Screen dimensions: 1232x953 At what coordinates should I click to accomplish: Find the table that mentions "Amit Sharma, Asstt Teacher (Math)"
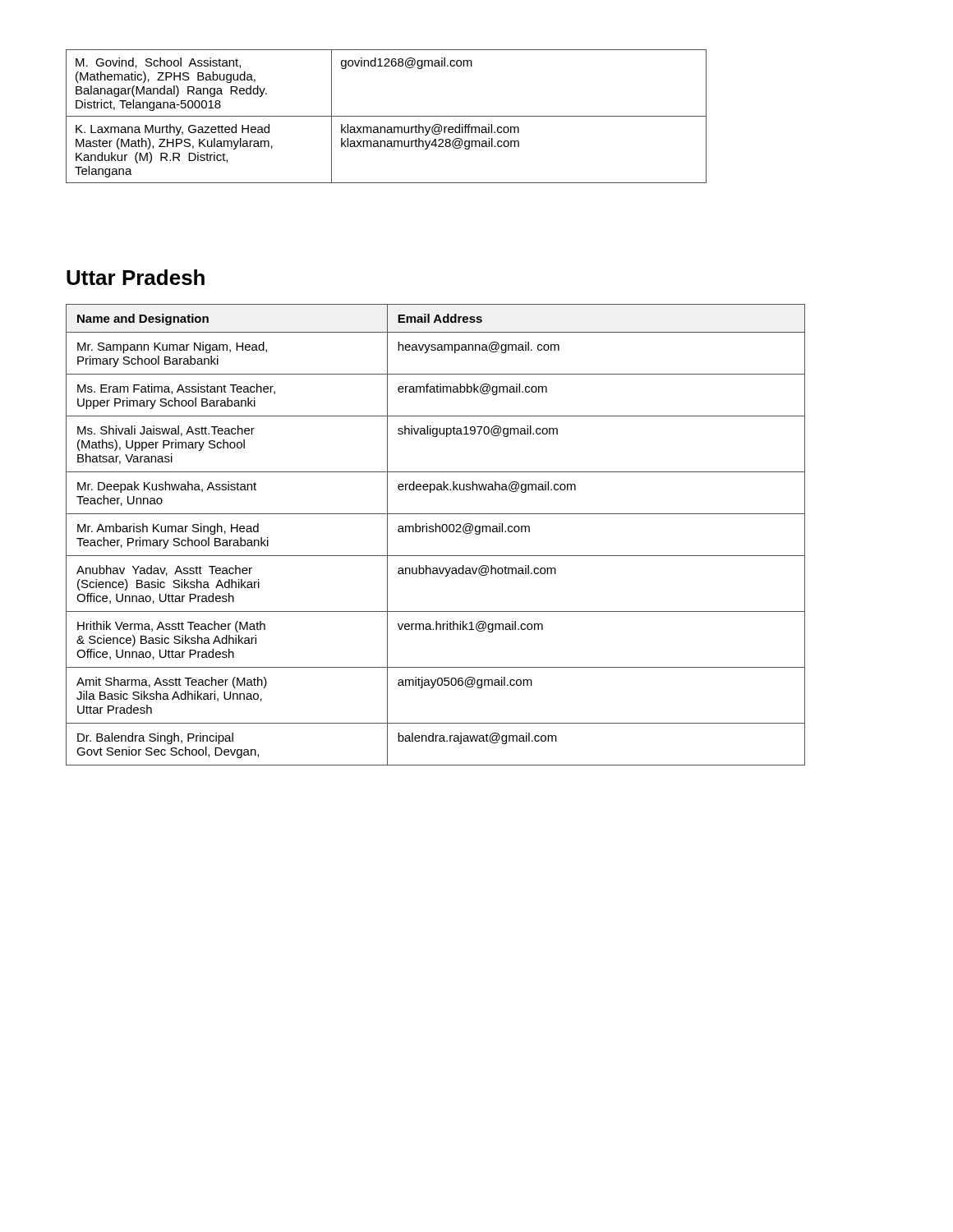[x=476, y=535]
